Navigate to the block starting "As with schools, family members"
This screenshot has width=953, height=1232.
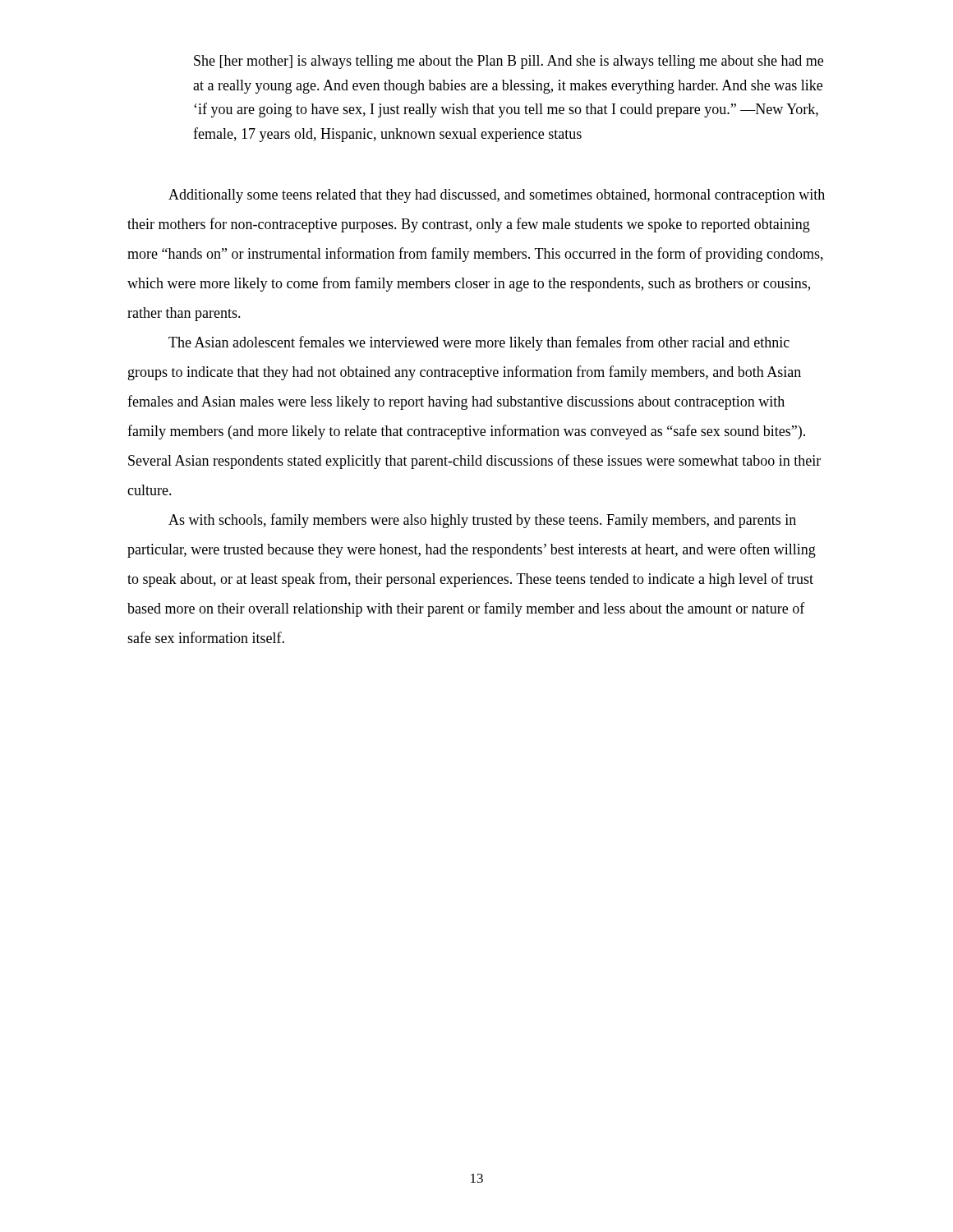[471, 579]
